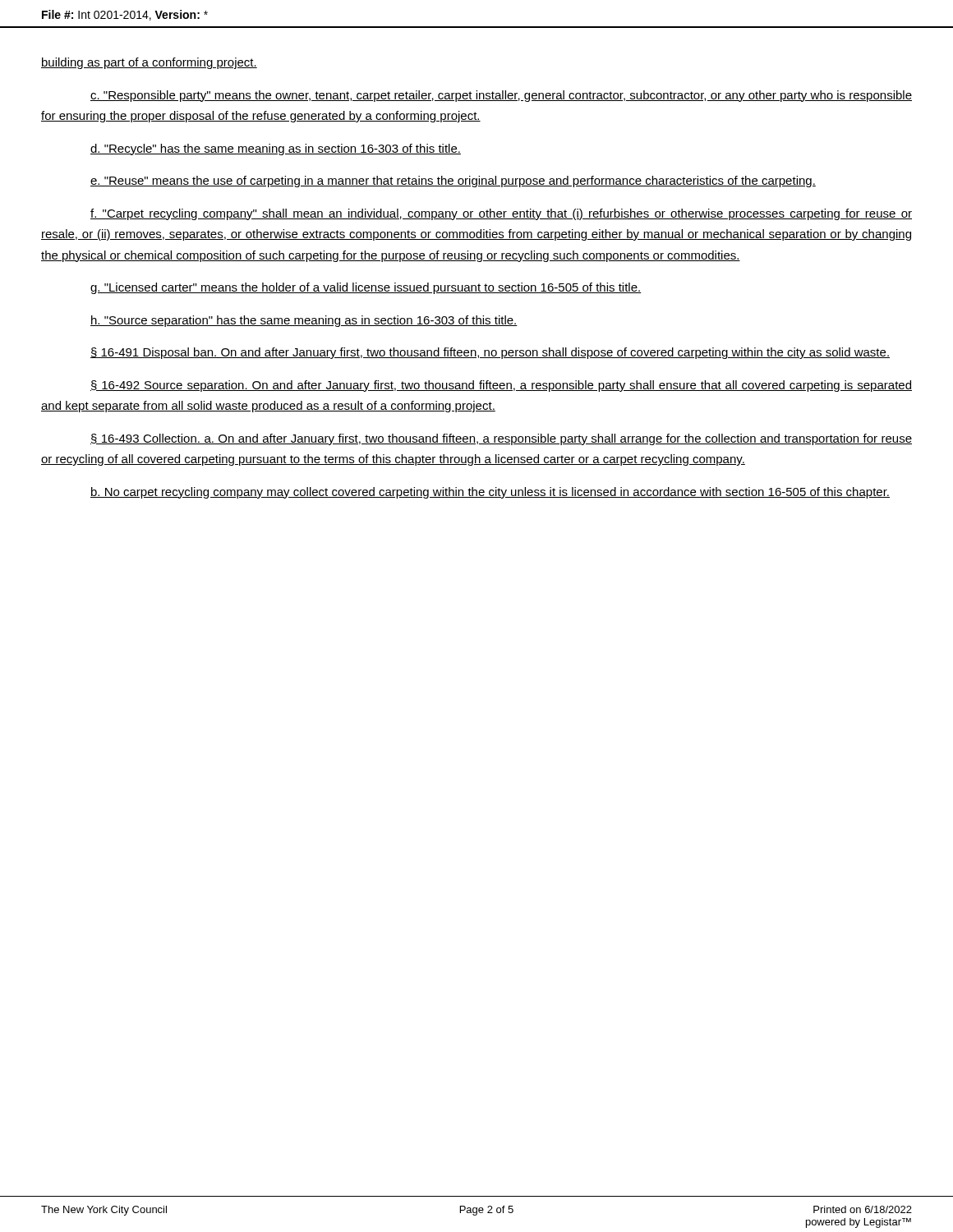Viewport: 953px width, 1232px height.
Task: Locate the text block with the text "§ 16-493 Collection. a. On and"
Action: coord(476,448)
